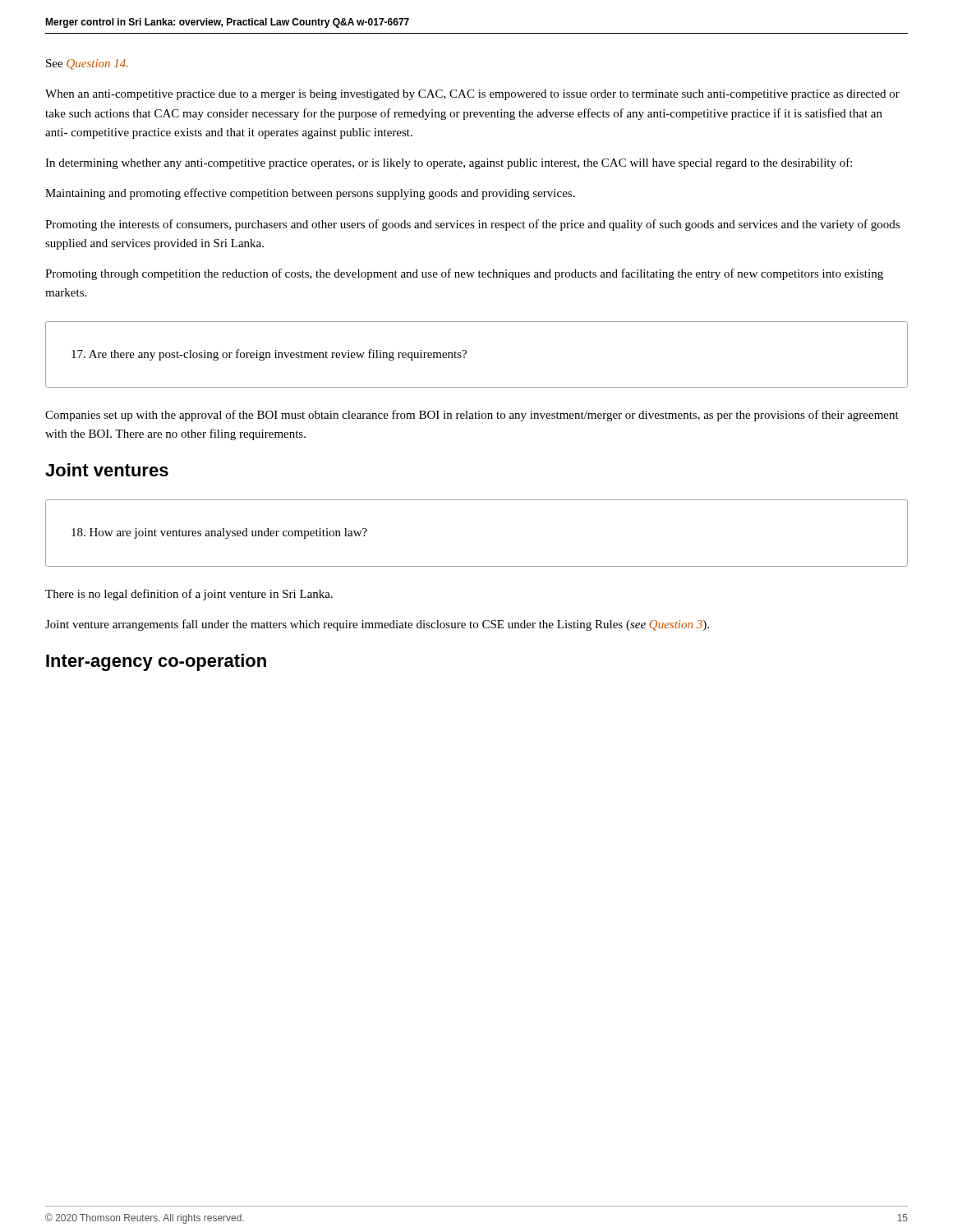Click on the text block that reads "When an anti-competitive practice due to a merger"
This screenshot has height=1232, width=953.
point(472,113)
